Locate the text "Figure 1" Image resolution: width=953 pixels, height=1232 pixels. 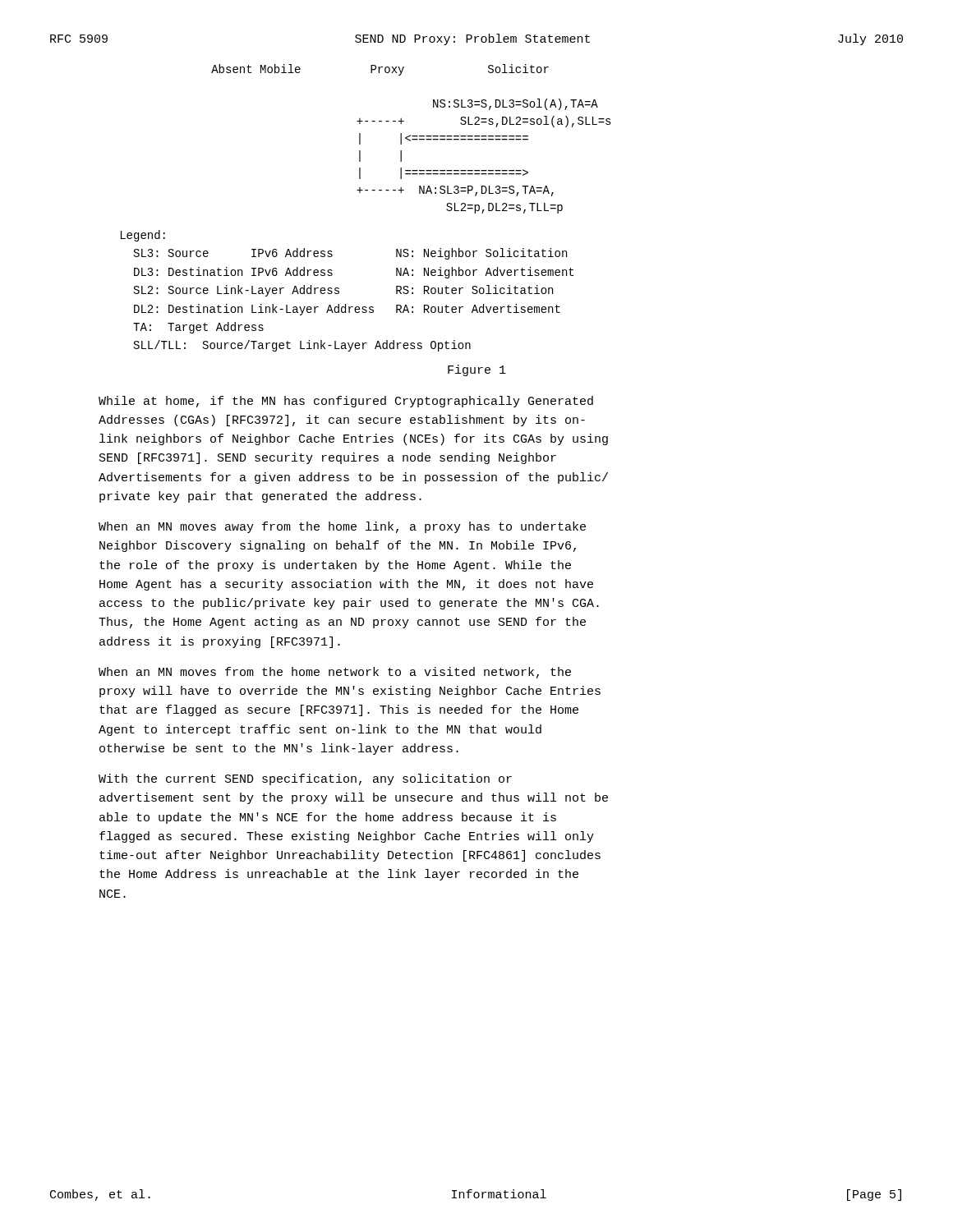pyautogui.click(x=476, y=371)
